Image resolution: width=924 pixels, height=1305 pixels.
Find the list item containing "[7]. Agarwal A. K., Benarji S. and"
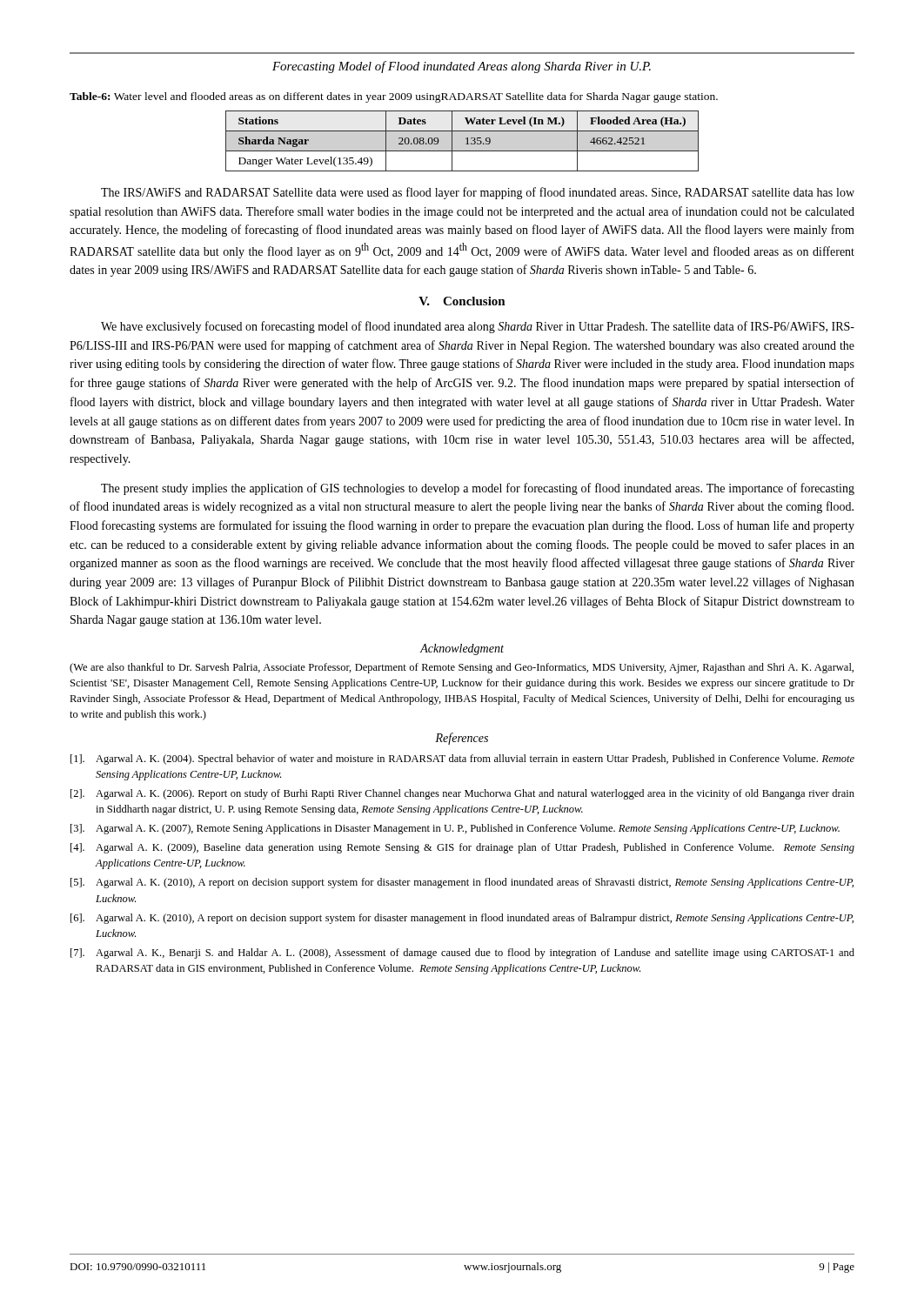[x=462, y=961]
